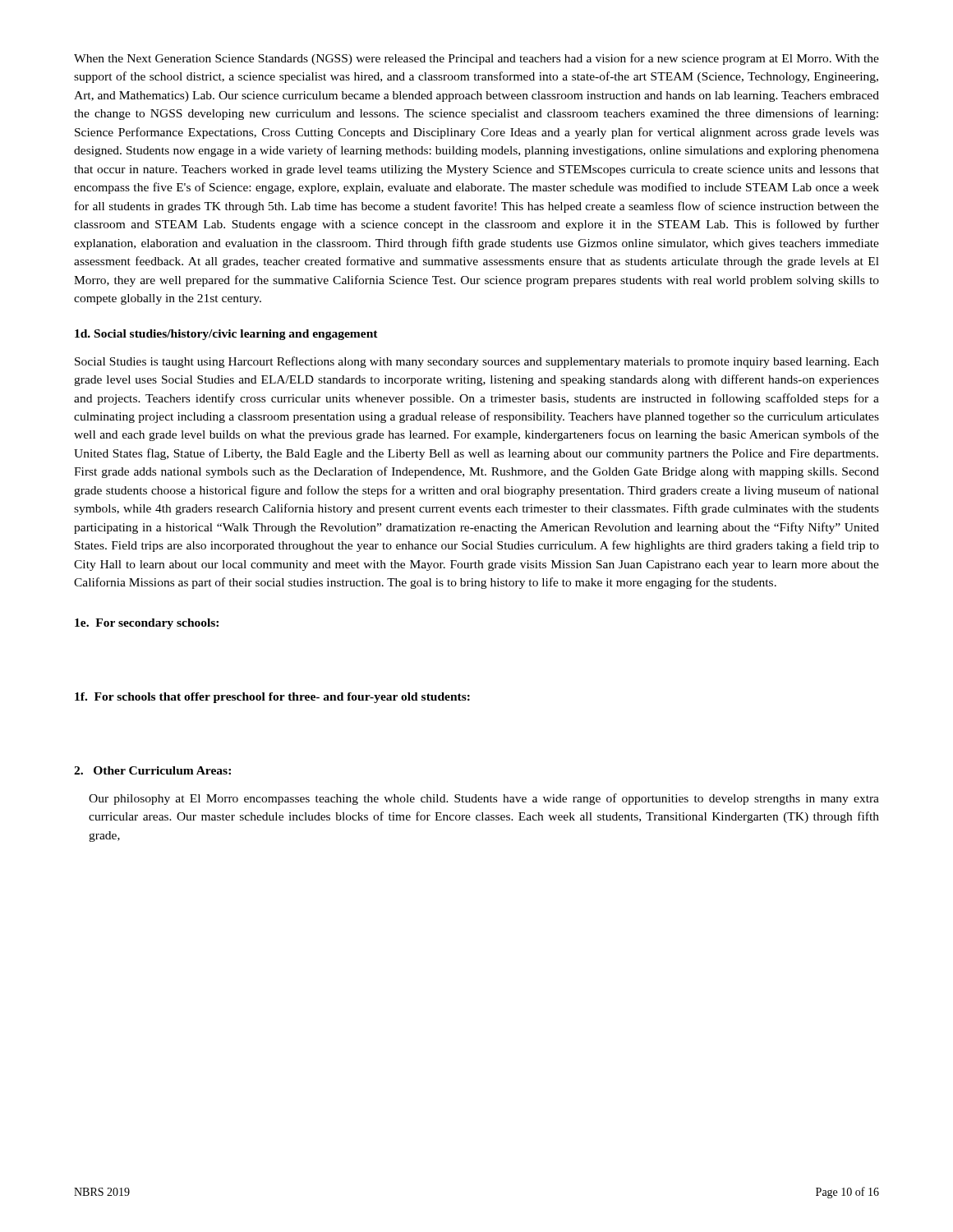Select the passage starting "1d. Social studies/history/civic learning and engagement"
Screen dimensions: 1232x953
[226, 333]
